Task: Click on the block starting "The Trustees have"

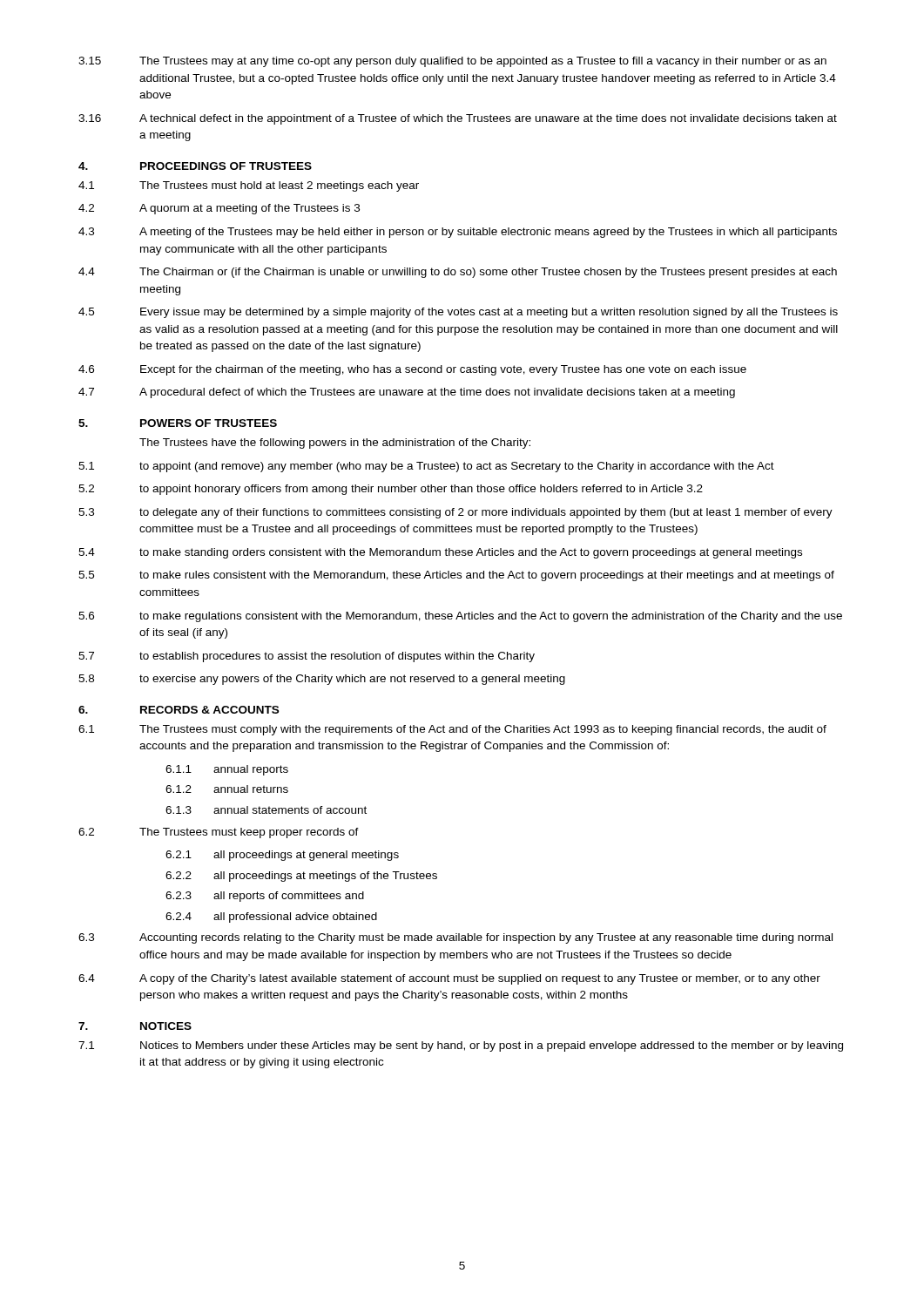Action: [335, 442]
